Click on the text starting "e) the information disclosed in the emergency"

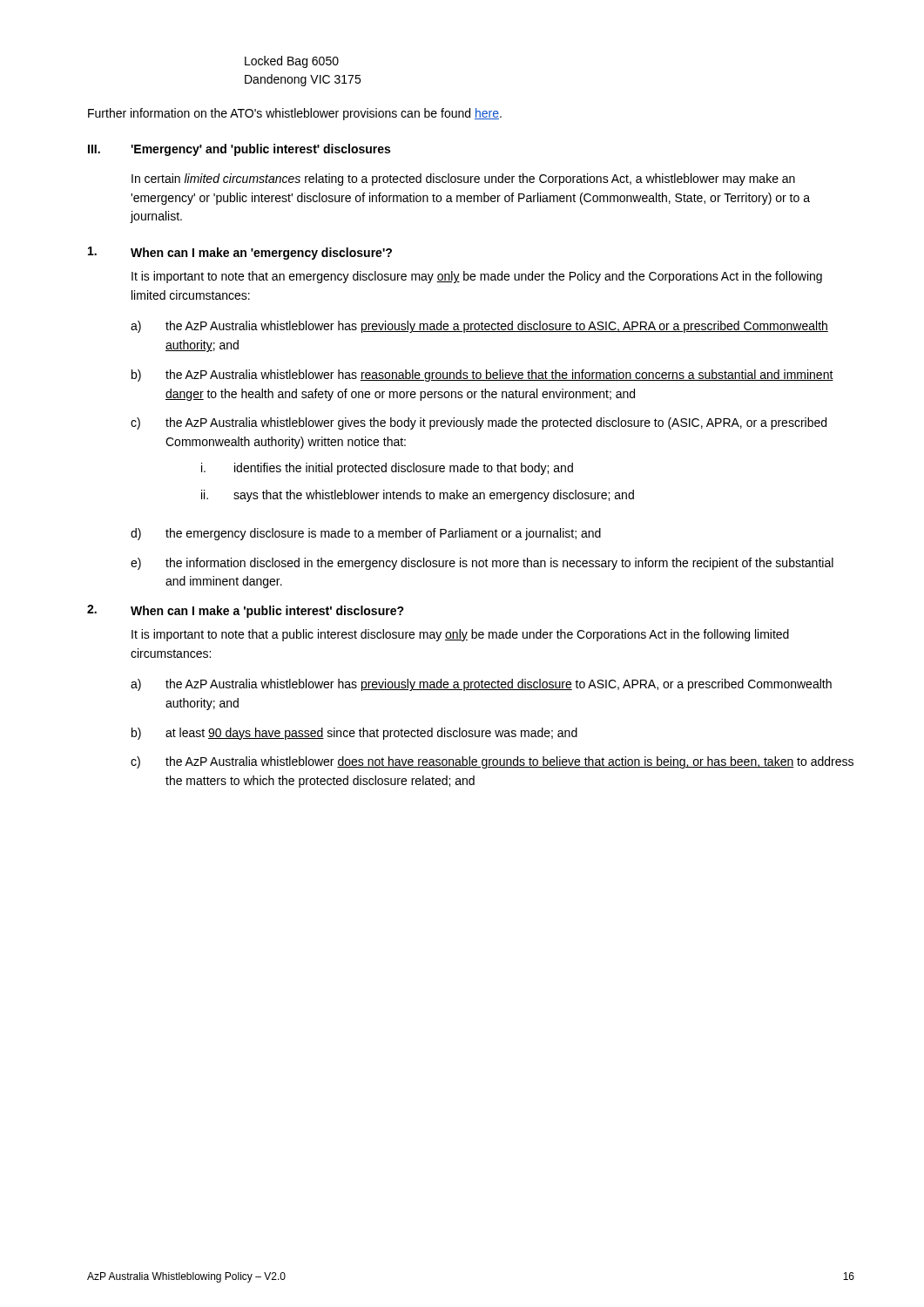click(492, 573)
